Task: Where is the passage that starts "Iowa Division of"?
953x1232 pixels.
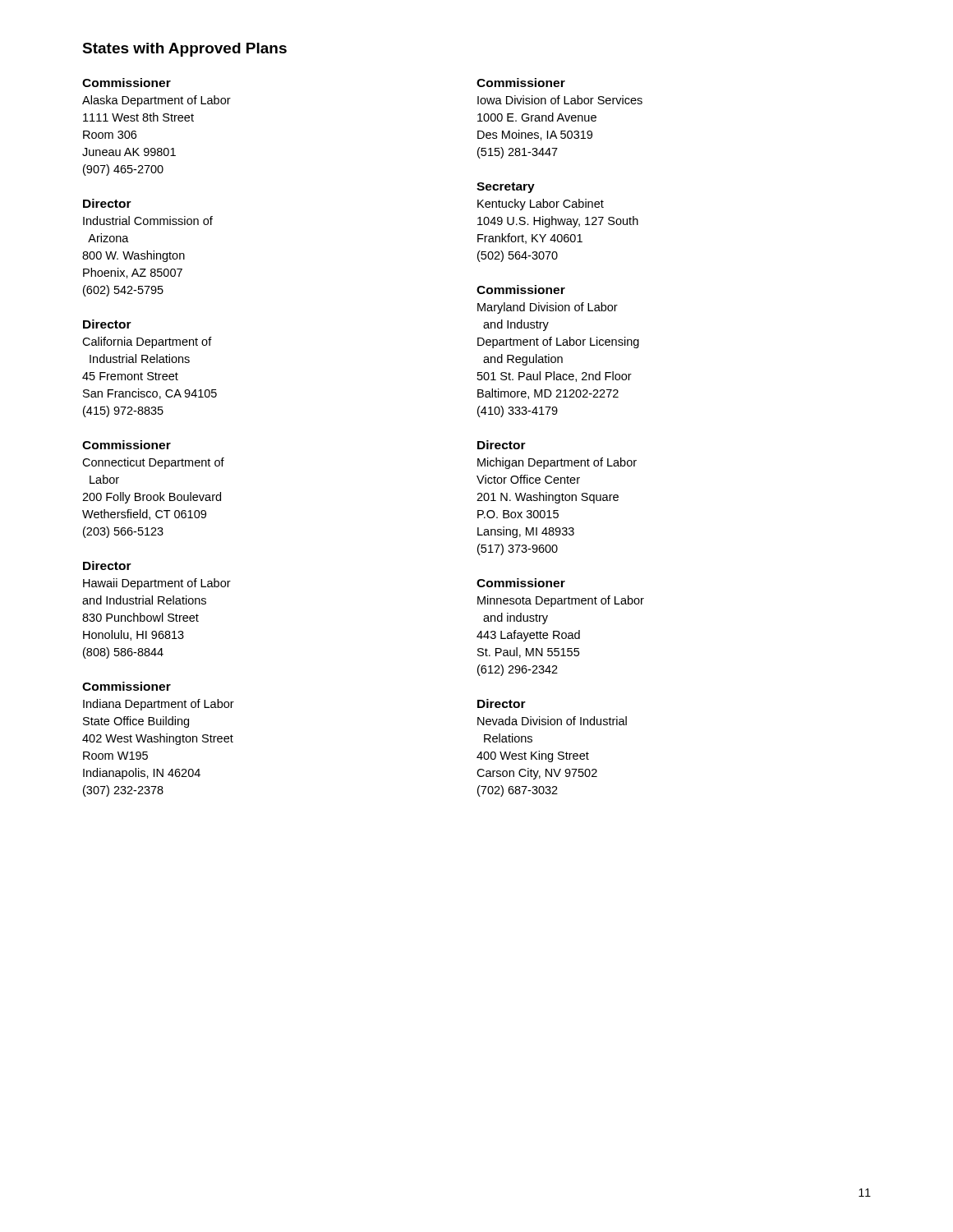Action: click(x=560, y=126)
